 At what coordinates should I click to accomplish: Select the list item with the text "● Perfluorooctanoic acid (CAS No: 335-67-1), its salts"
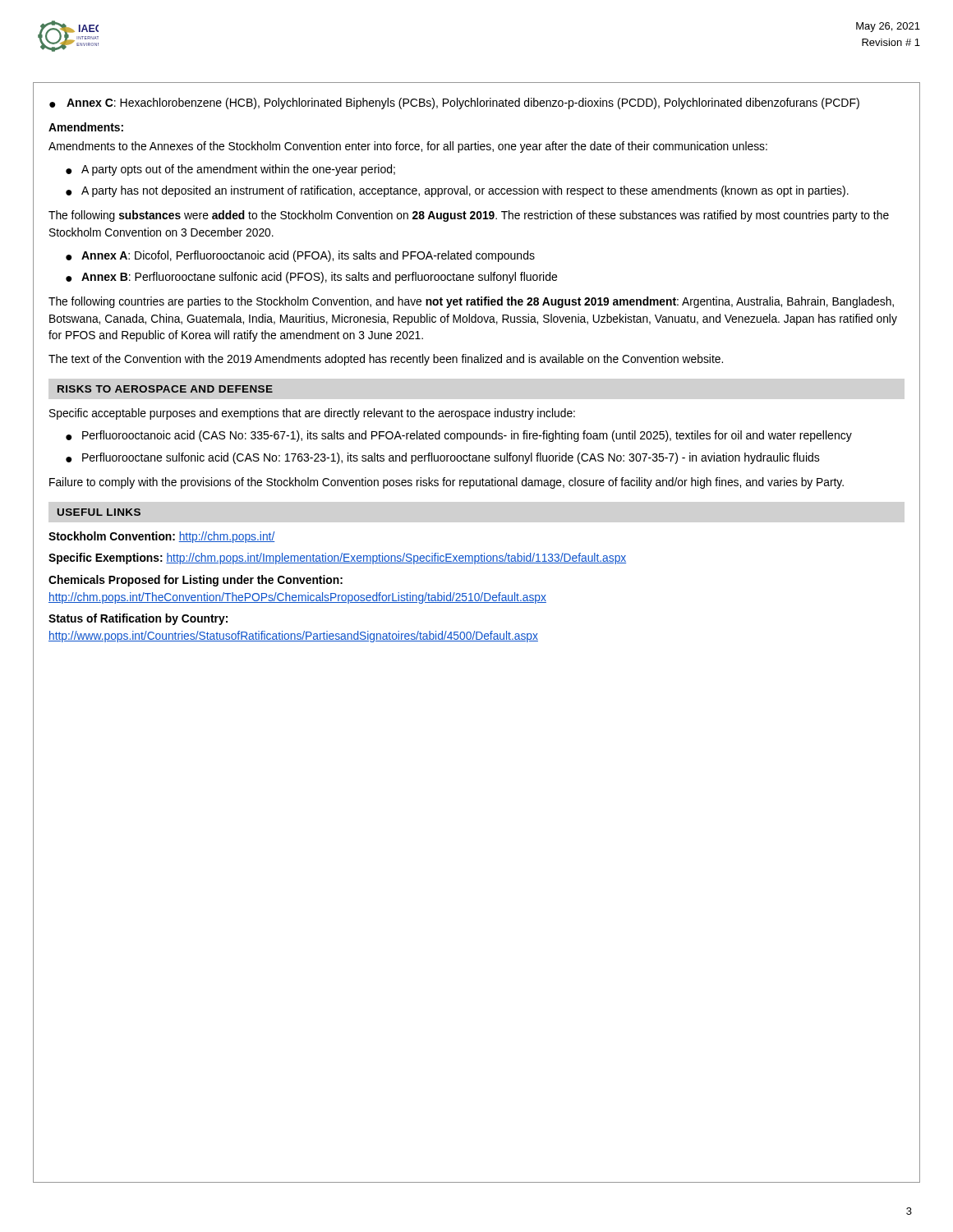click(x=485, y=437)
